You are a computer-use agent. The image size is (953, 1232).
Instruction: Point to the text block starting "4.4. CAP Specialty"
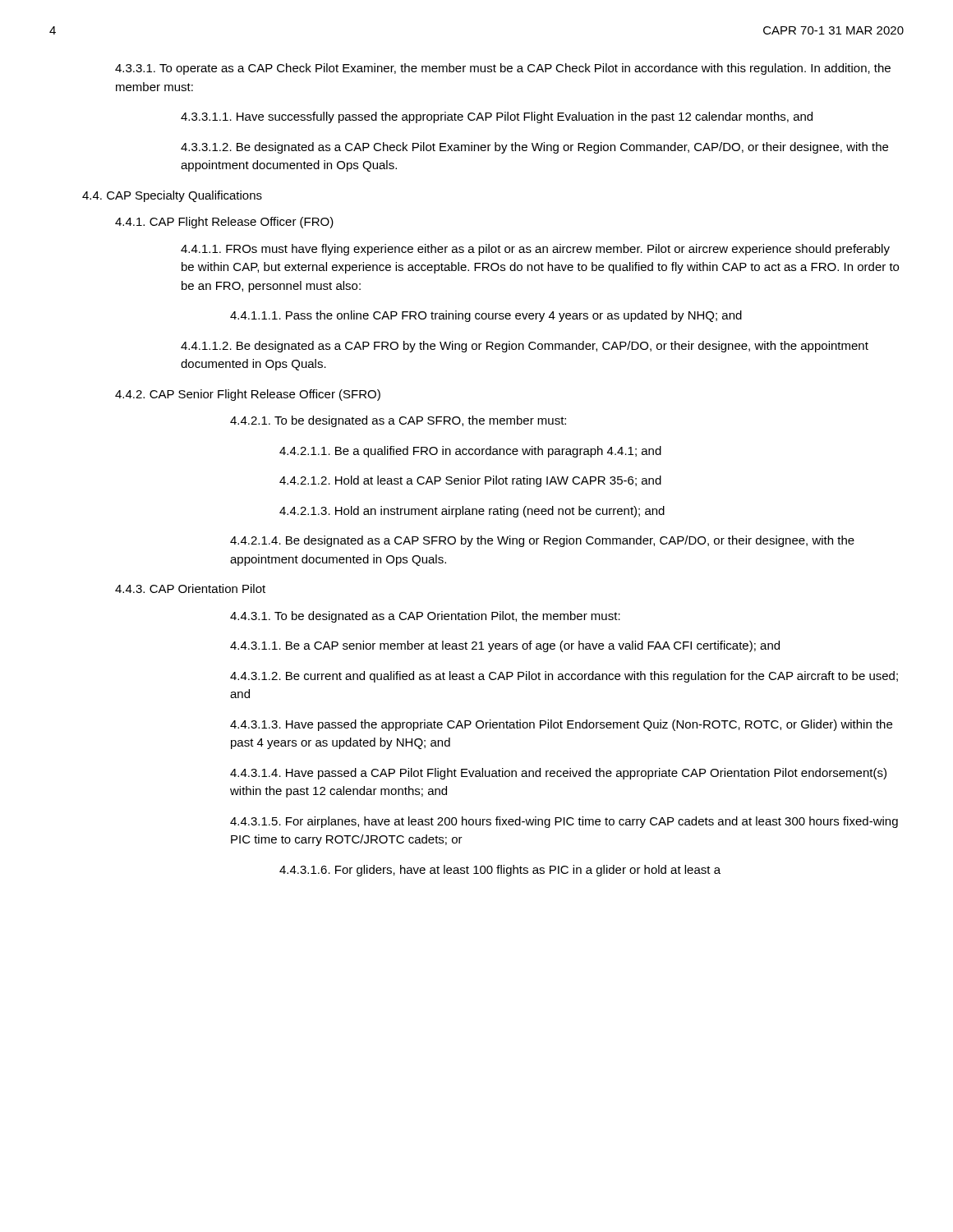tap(172, 195)
